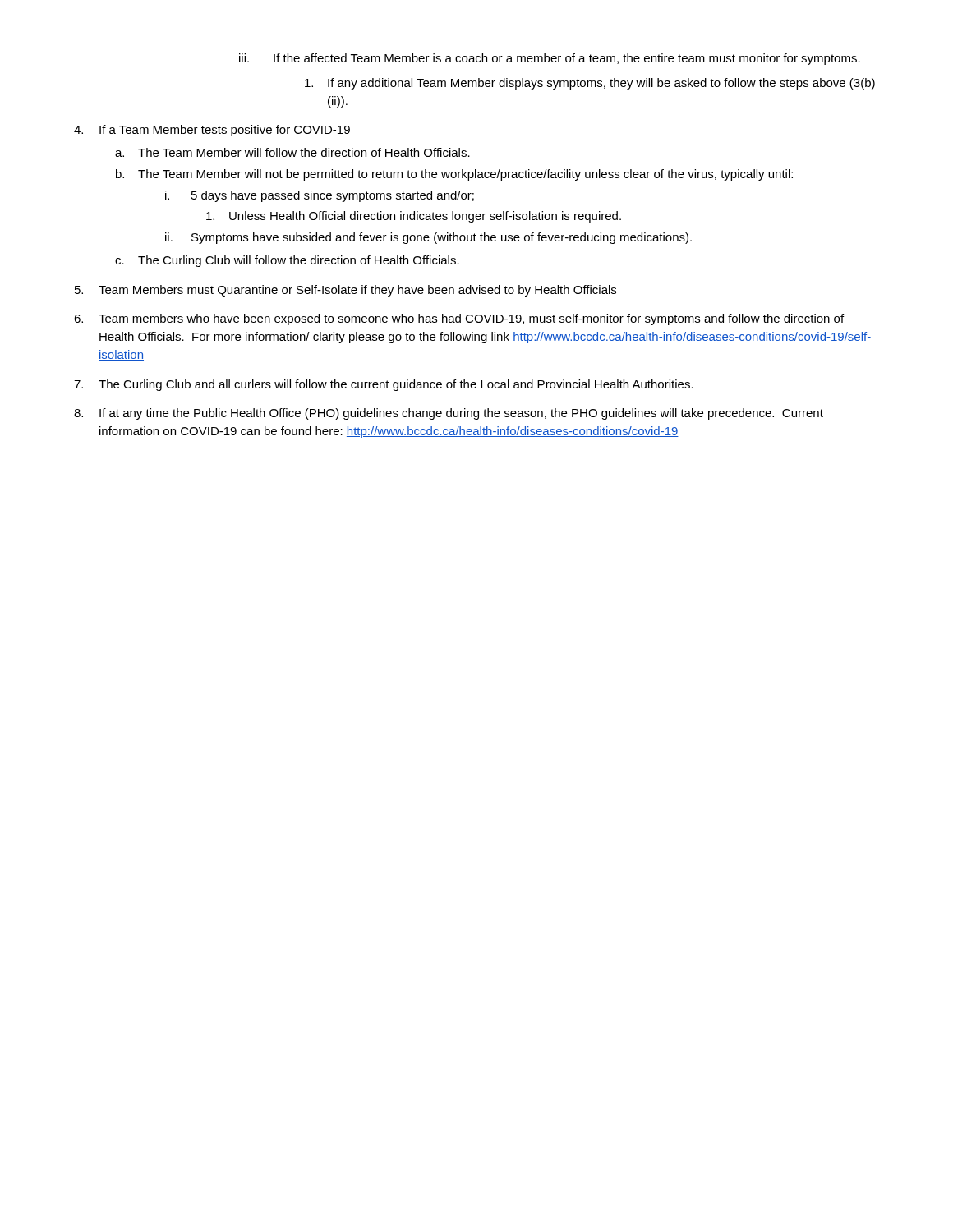Click on the text block starting "b. The Team Member will not be permitted"
The image size is (953, 1232).
tap(454, 174)
